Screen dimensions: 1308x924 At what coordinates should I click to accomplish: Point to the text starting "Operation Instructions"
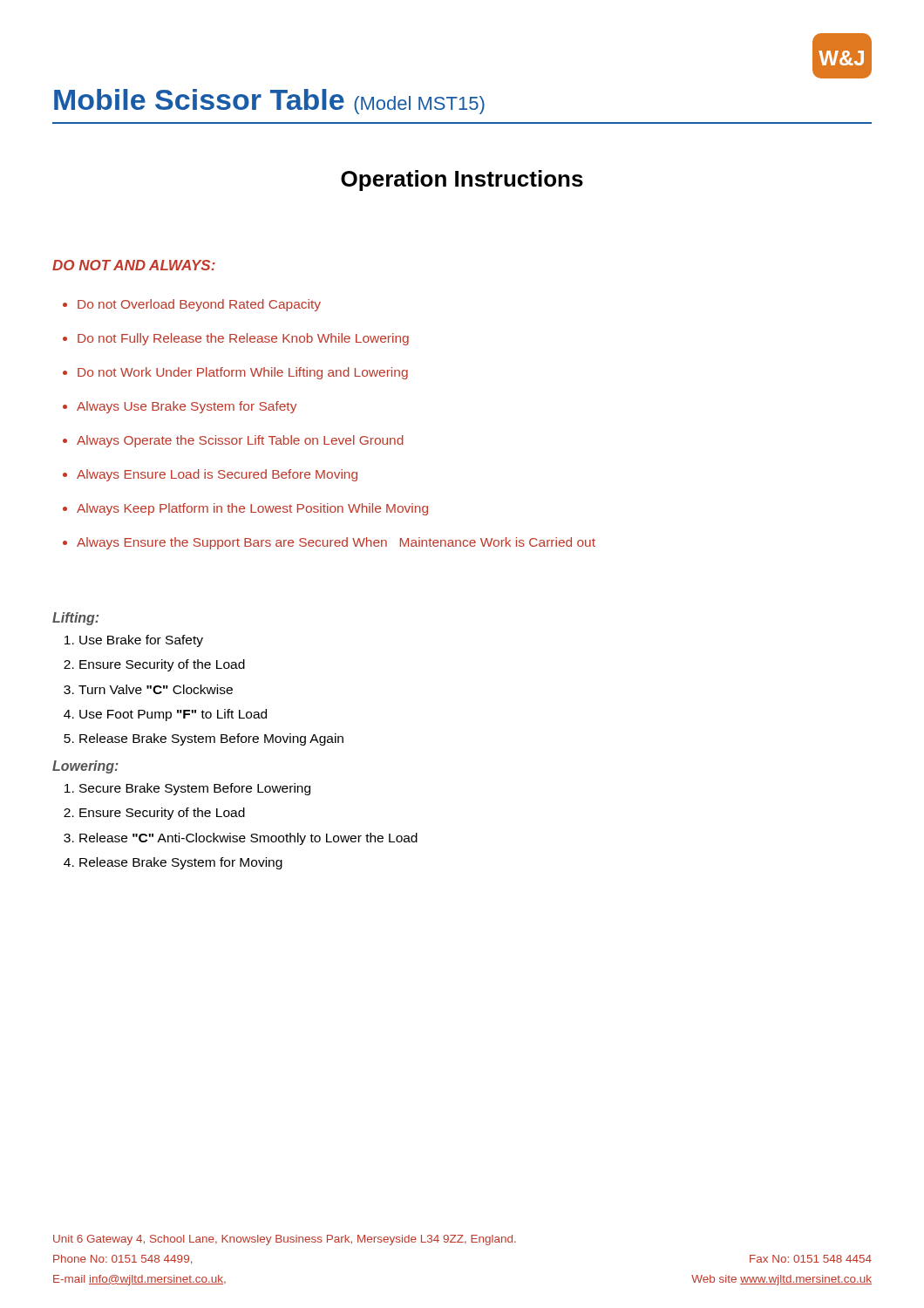coord(462,179)
